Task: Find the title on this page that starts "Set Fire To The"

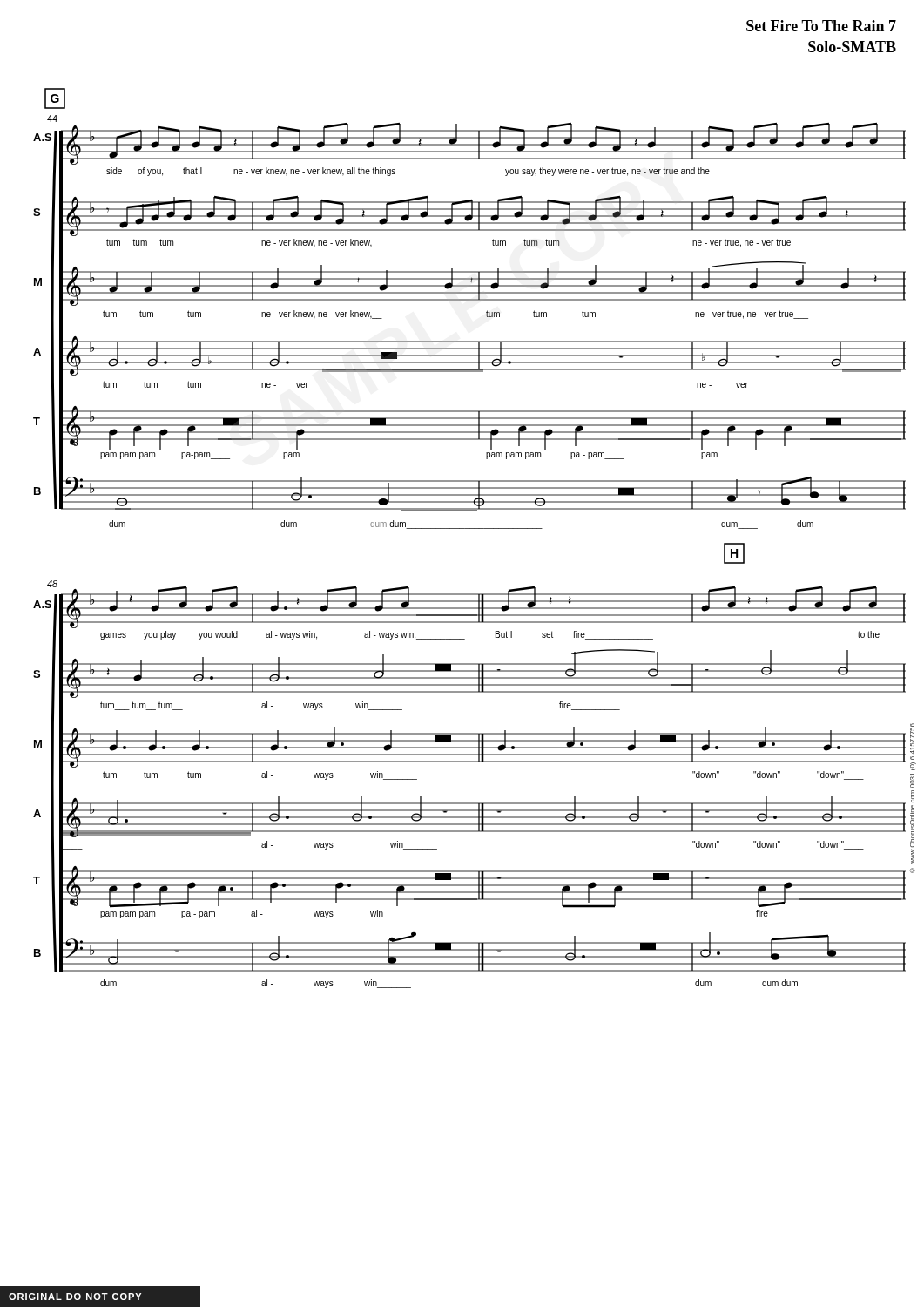Action: pyautogui.click(x=821, y=37)
